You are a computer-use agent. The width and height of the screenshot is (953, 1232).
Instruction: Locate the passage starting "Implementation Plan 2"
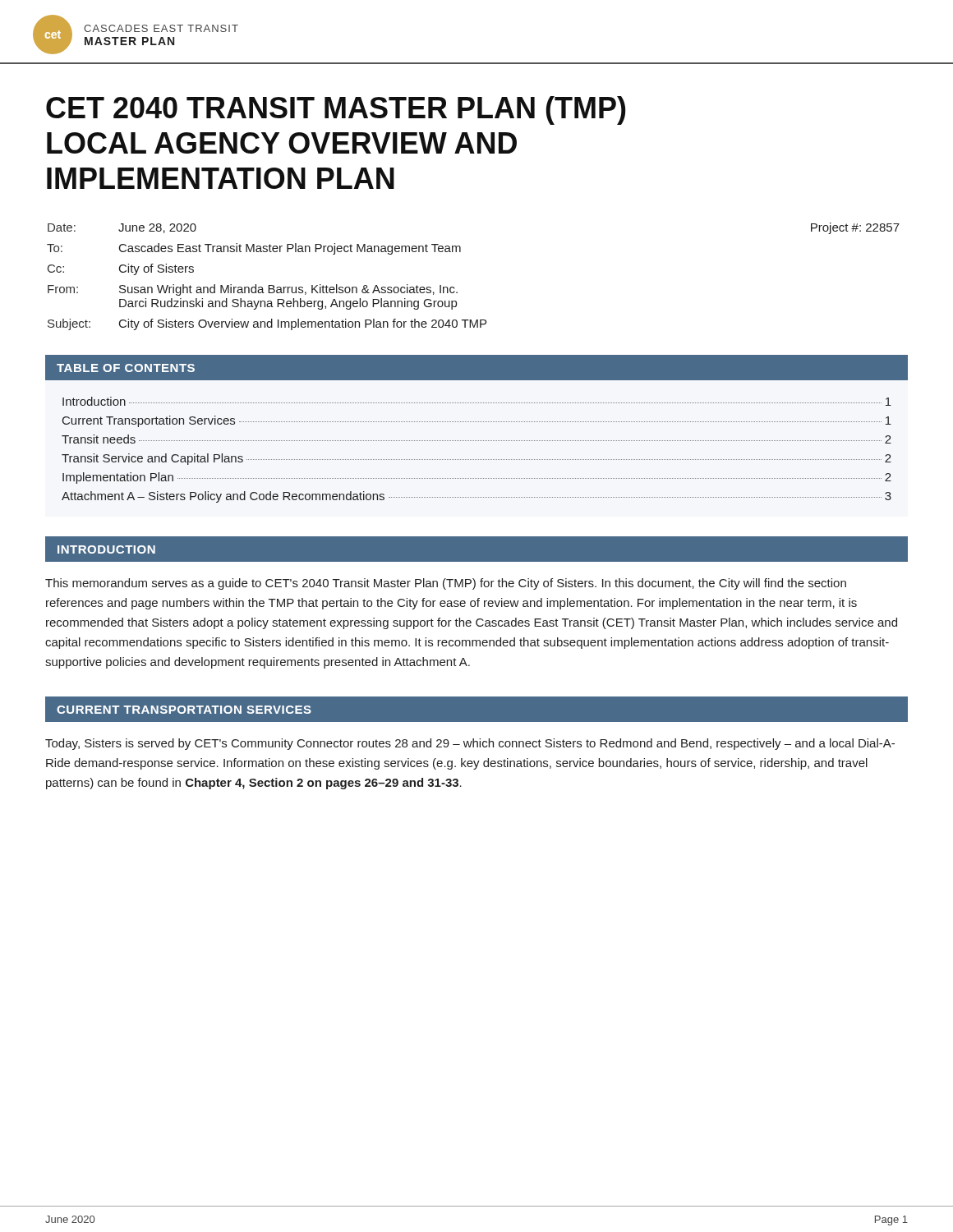point(476,476)
